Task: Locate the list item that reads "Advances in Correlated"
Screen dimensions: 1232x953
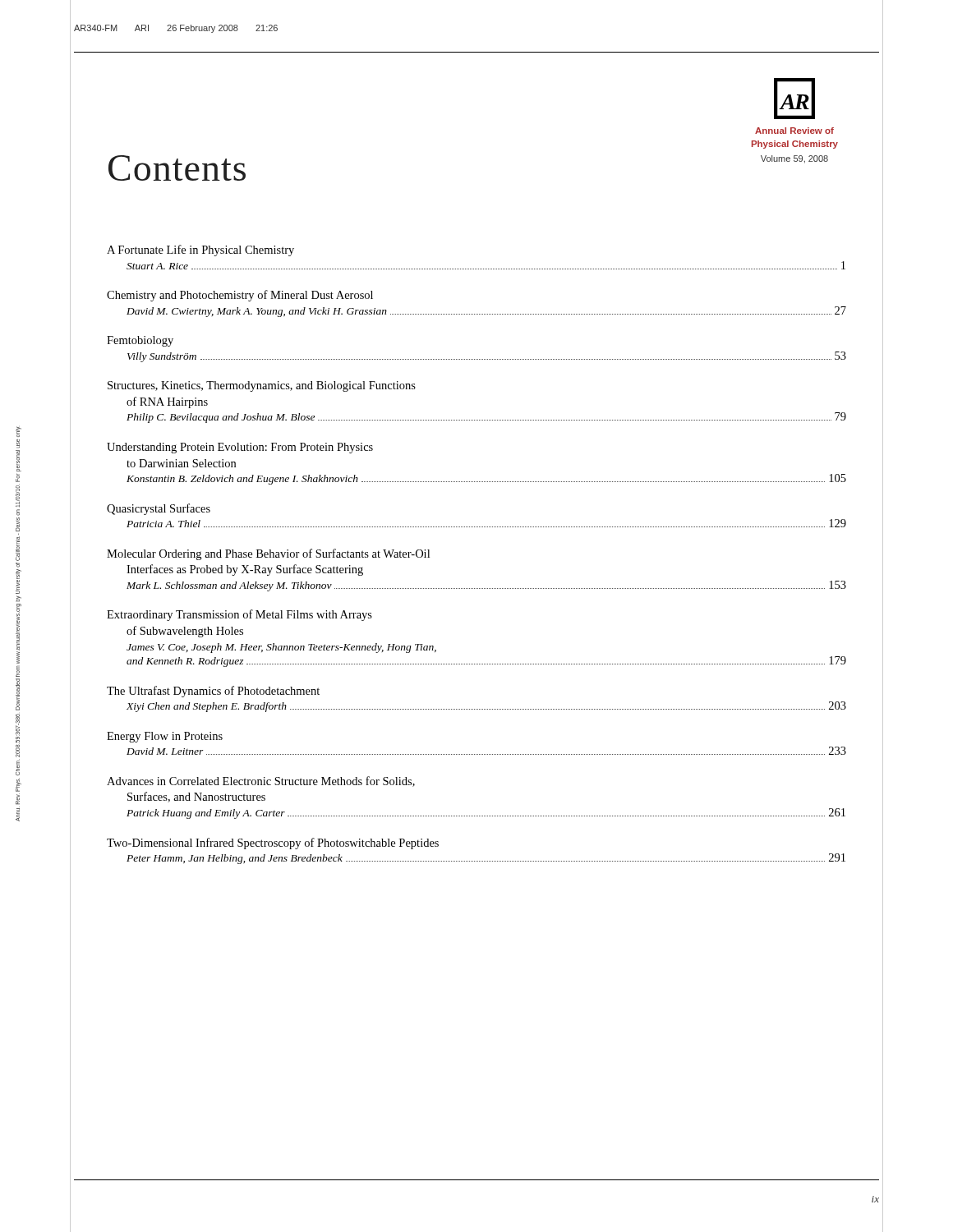Action: (x=261, y=781)
